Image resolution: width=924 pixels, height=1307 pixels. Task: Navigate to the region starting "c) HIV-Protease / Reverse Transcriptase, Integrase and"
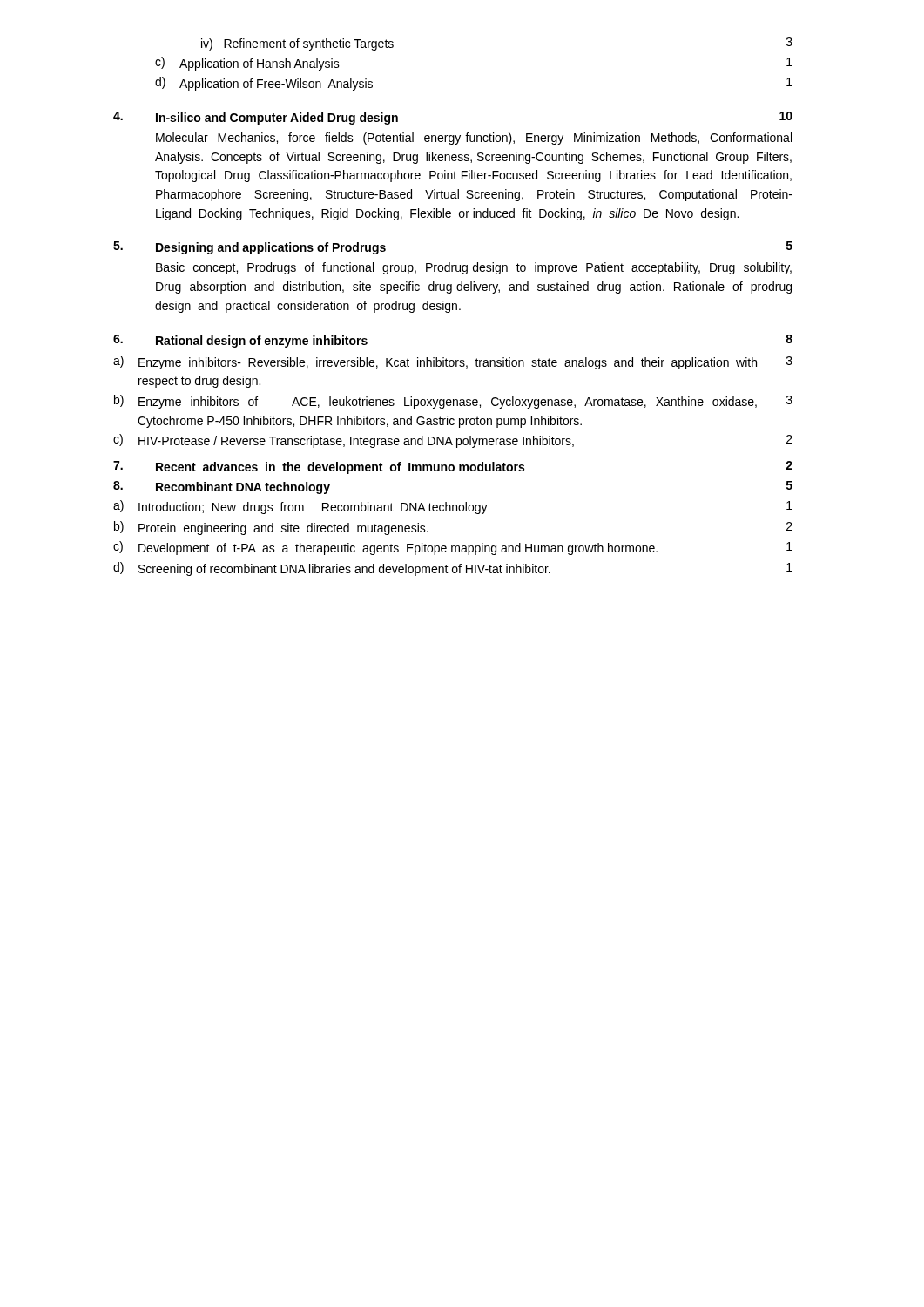tap(453, 442)
